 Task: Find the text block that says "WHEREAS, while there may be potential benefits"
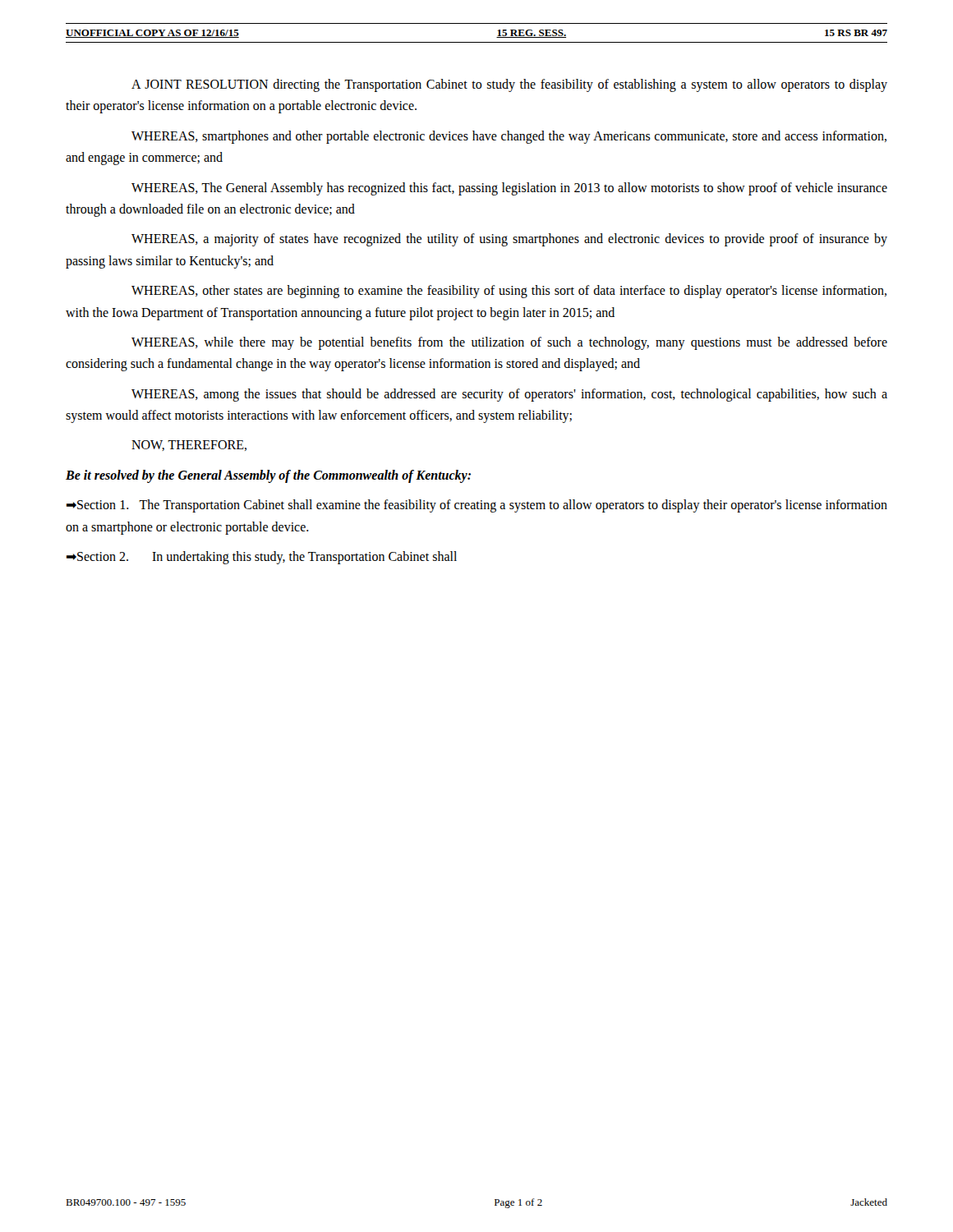[476, 353]
